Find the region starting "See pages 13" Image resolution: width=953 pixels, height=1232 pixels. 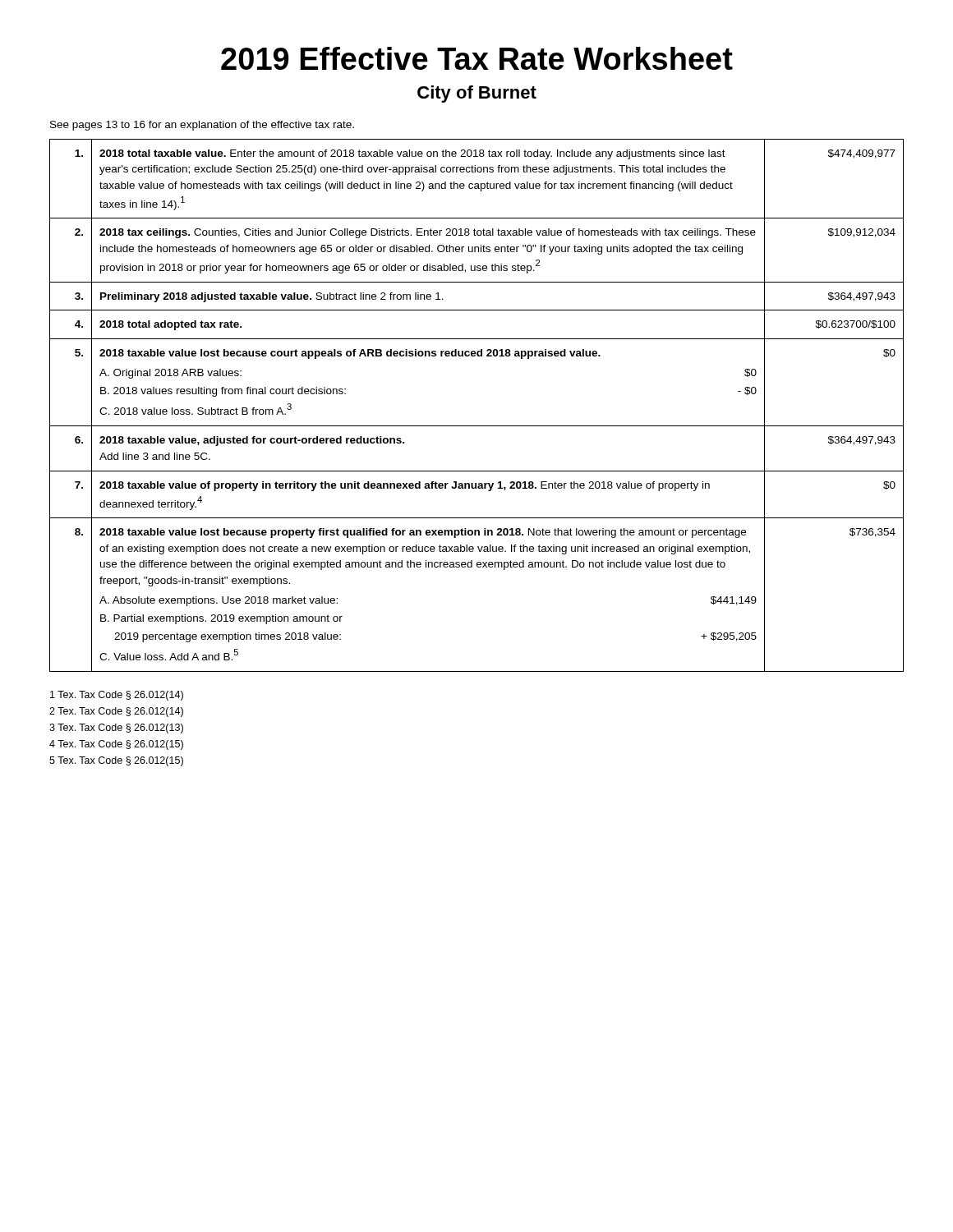tap(202, 124)
